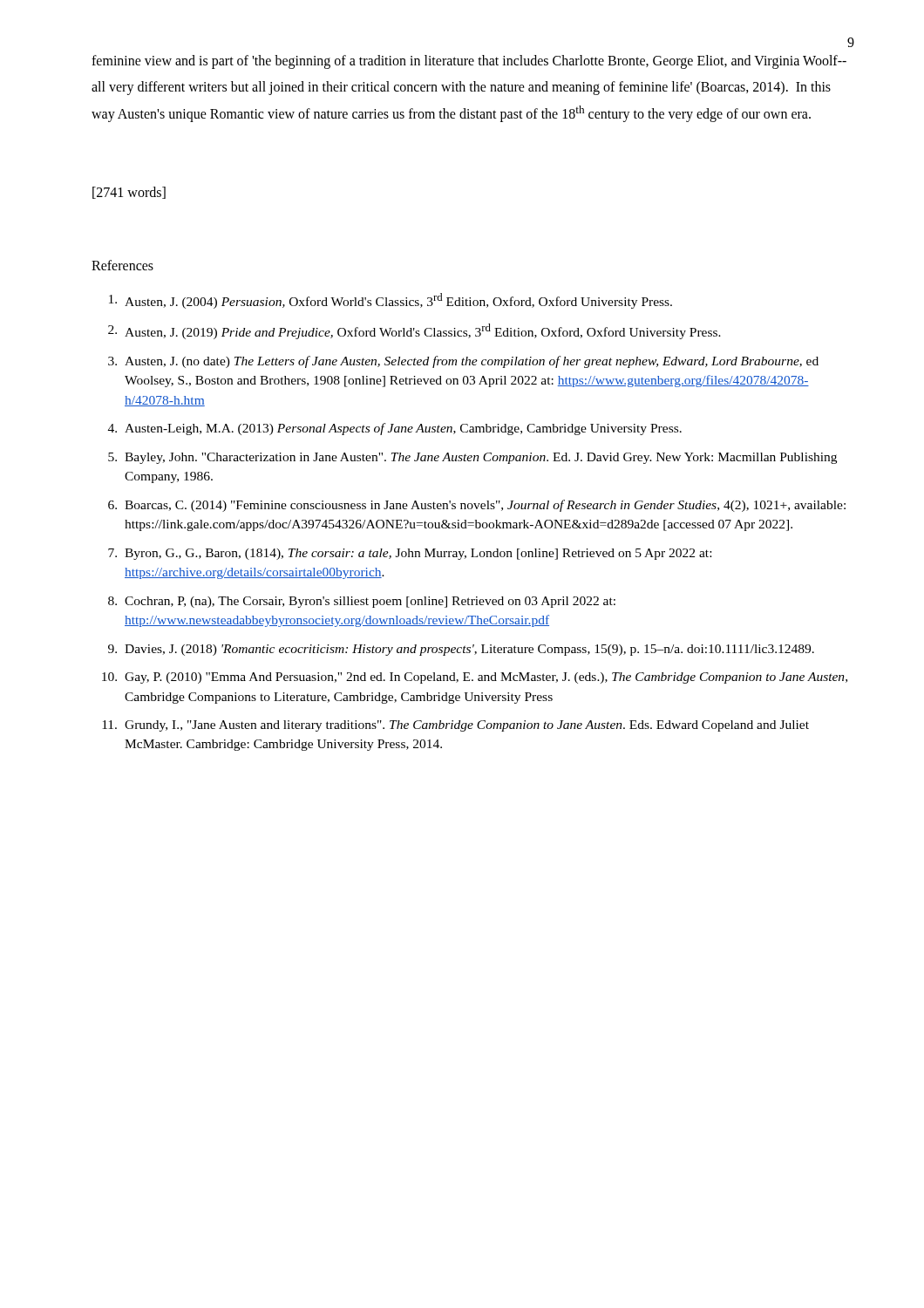The width and height of the screenshot is (924, 1308).
Task: Select the list item that reads "4. Austen-Leigh, M.A."
Action: click(x=473, y=429)
